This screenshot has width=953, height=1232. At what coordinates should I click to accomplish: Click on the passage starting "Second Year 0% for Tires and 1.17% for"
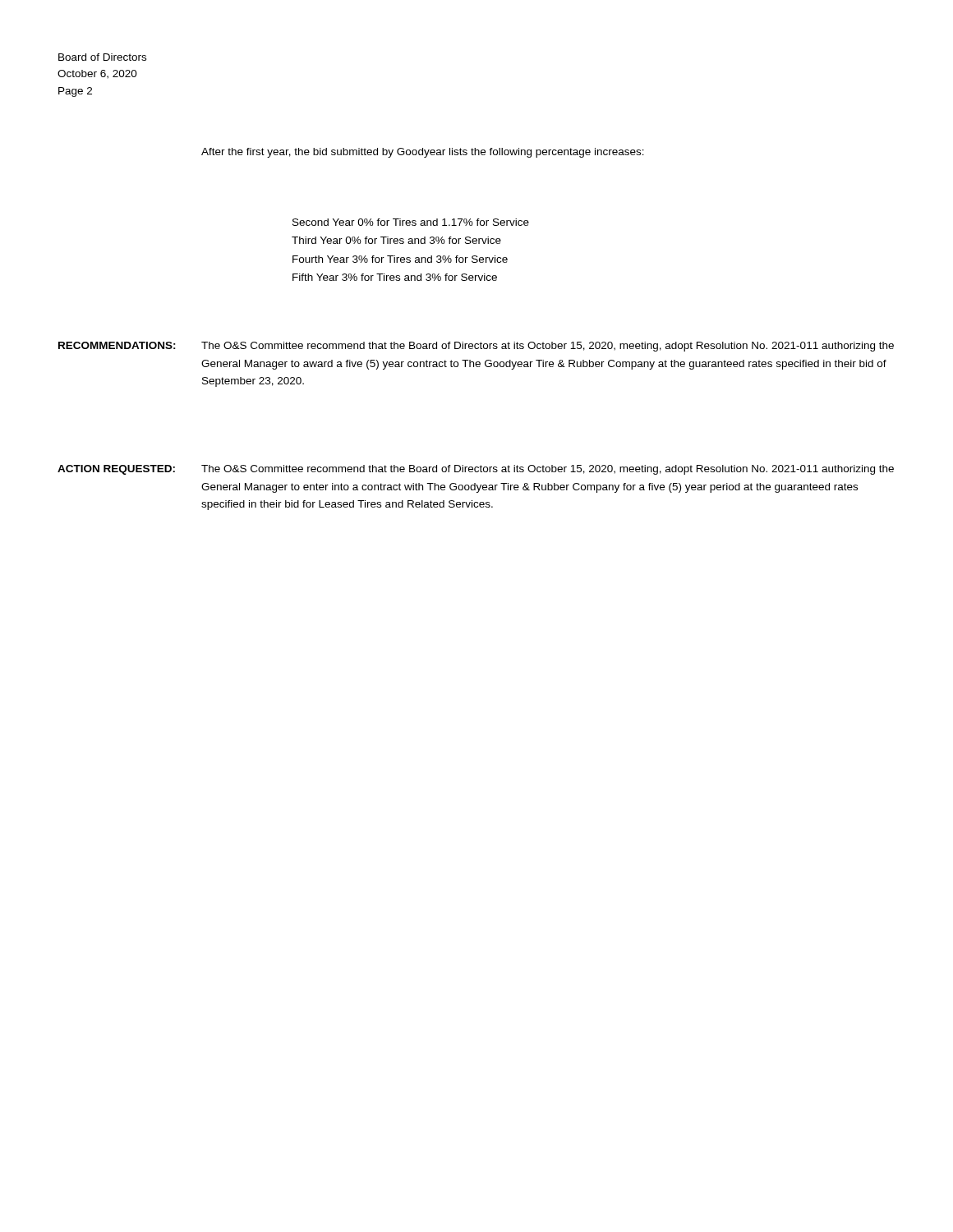point(410,222)
